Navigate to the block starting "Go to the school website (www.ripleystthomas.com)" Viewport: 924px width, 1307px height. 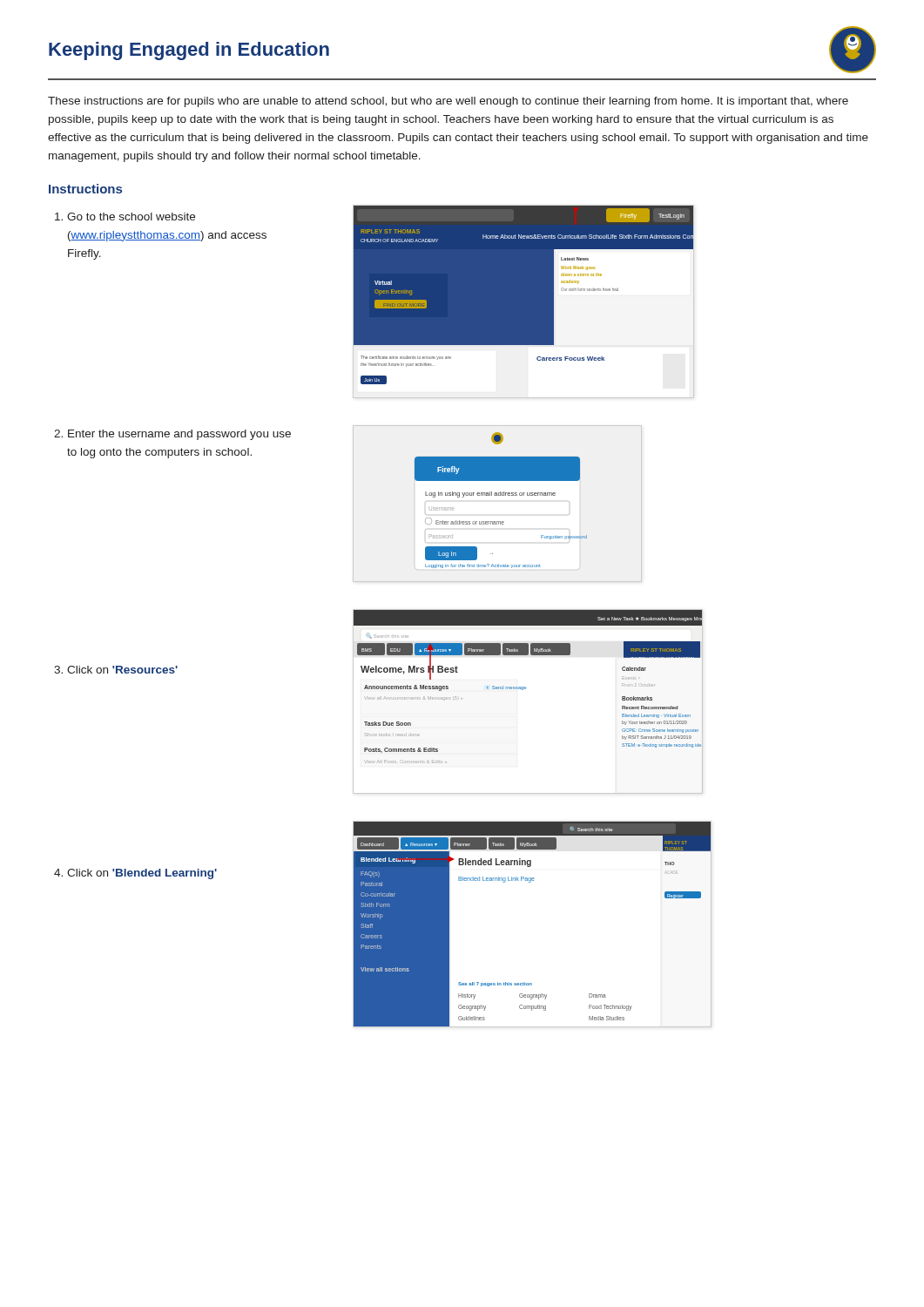click(196, 235)
